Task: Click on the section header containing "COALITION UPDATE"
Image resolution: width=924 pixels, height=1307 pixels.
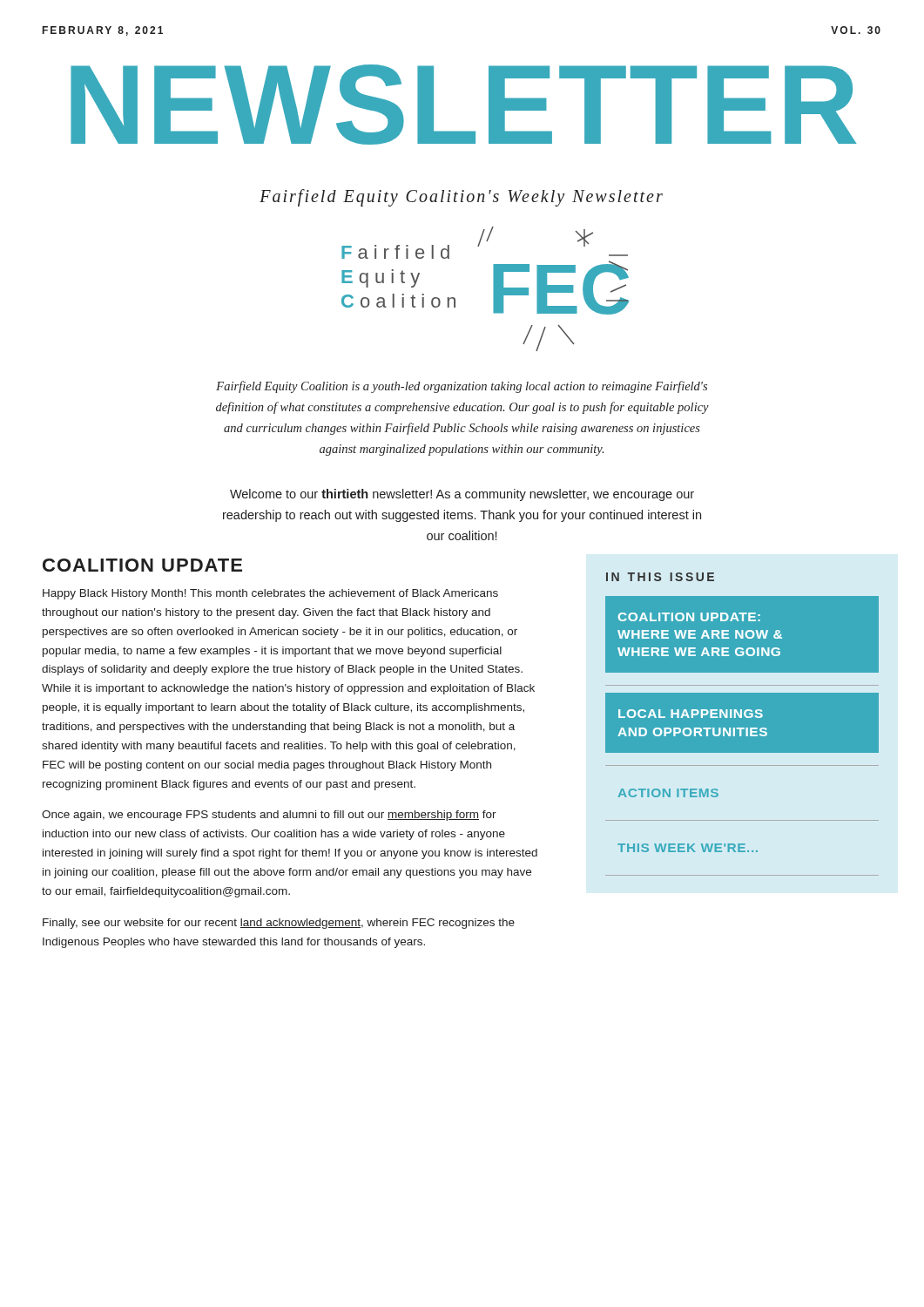Action: tap(143, 565)
